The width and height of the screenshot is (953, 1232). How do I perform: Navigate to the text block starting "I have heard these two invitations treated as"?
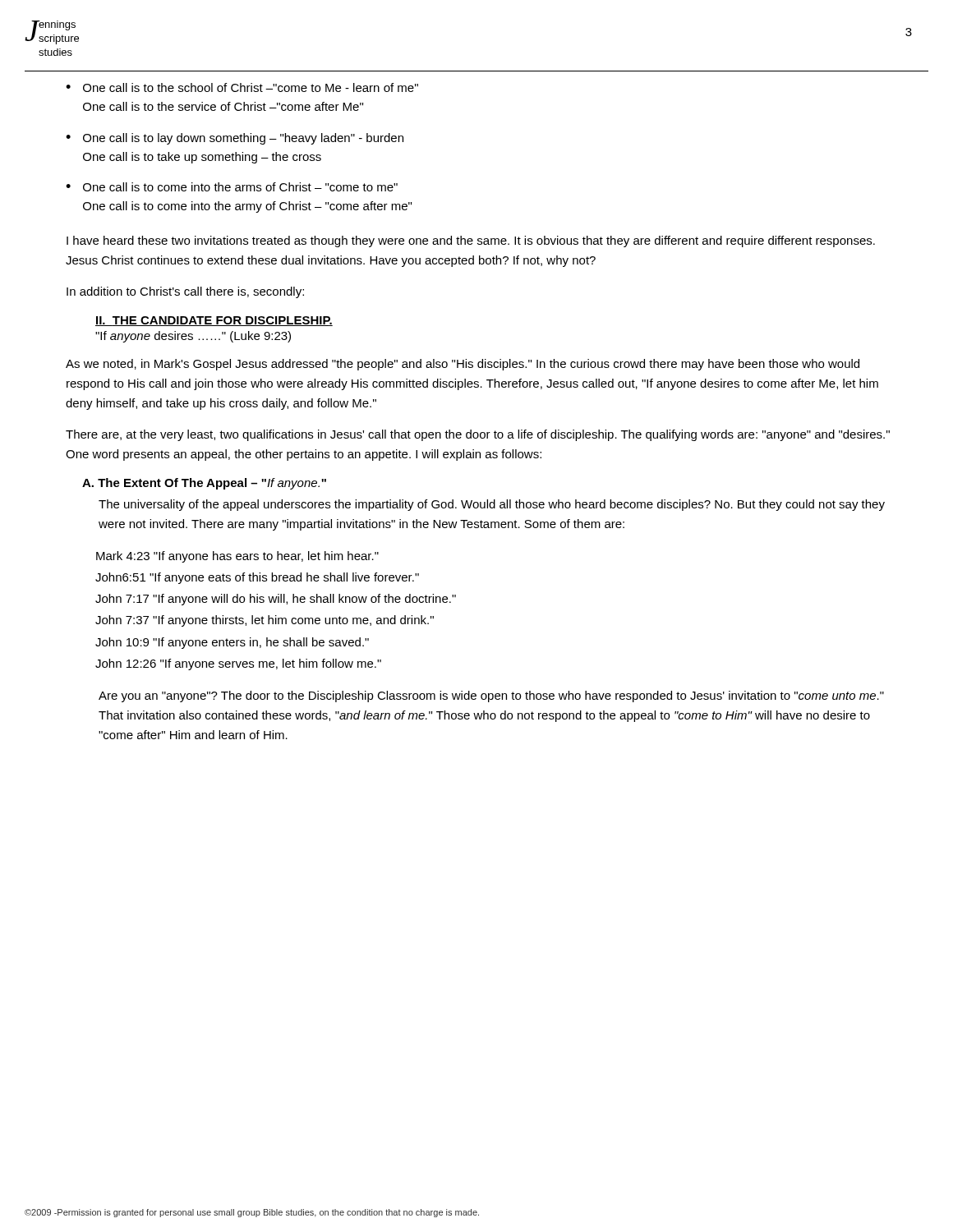(x=471, y=250)
